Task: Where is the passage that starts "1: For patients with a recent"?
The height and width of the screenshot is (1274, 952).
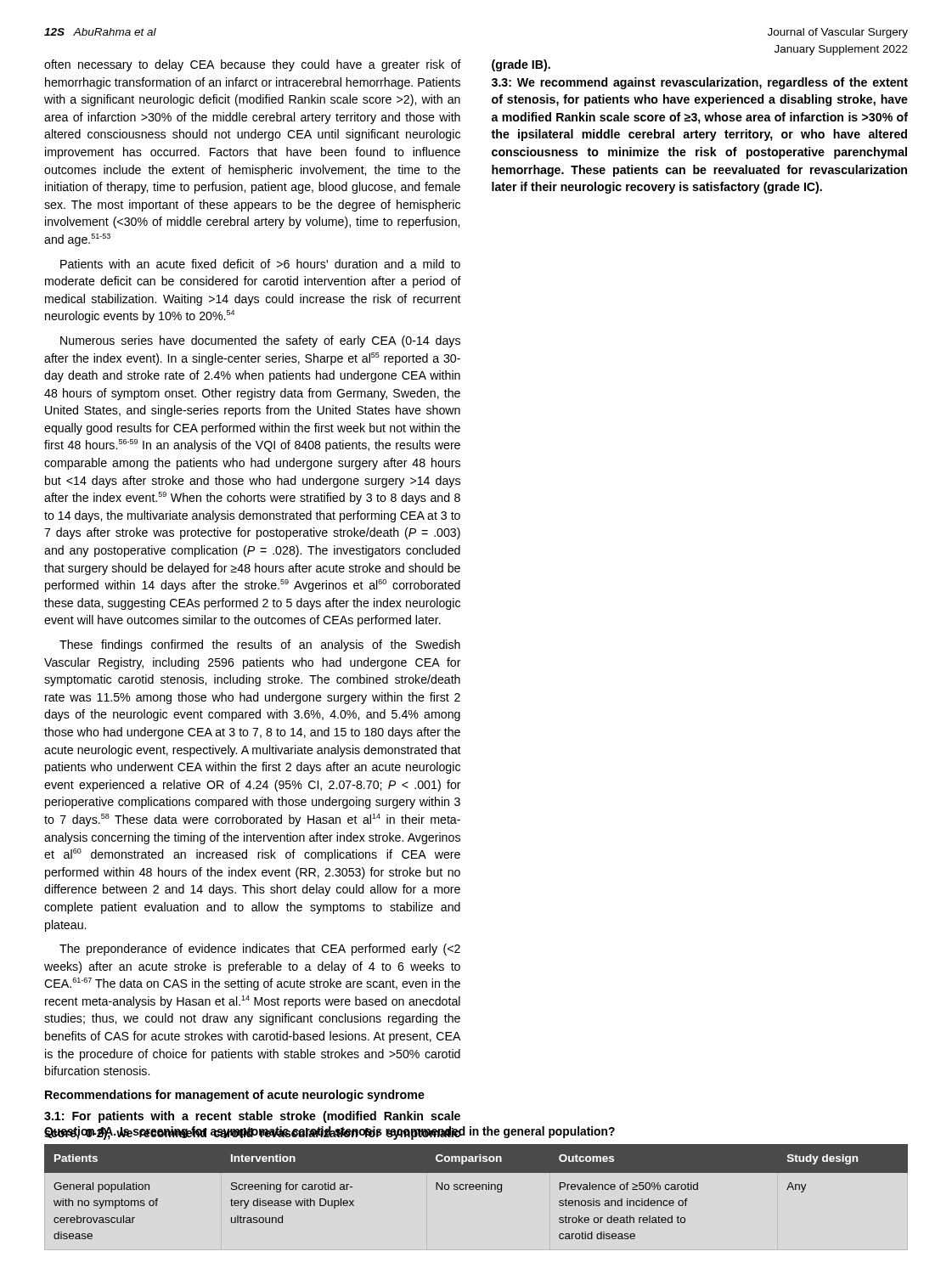Action: click(x=252, y=1151)
